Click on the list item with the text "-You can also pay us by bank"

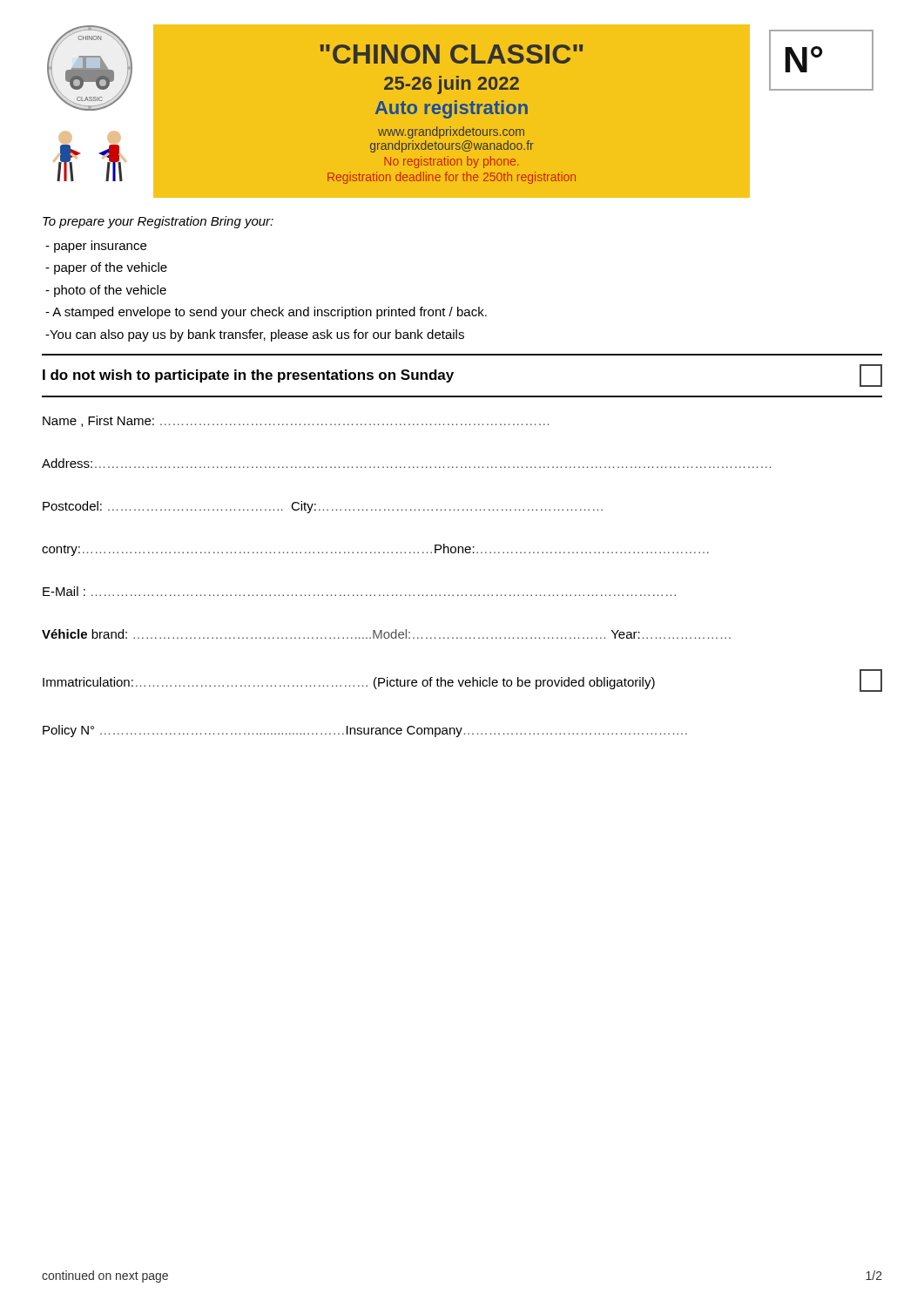click(x=255, y=334)
